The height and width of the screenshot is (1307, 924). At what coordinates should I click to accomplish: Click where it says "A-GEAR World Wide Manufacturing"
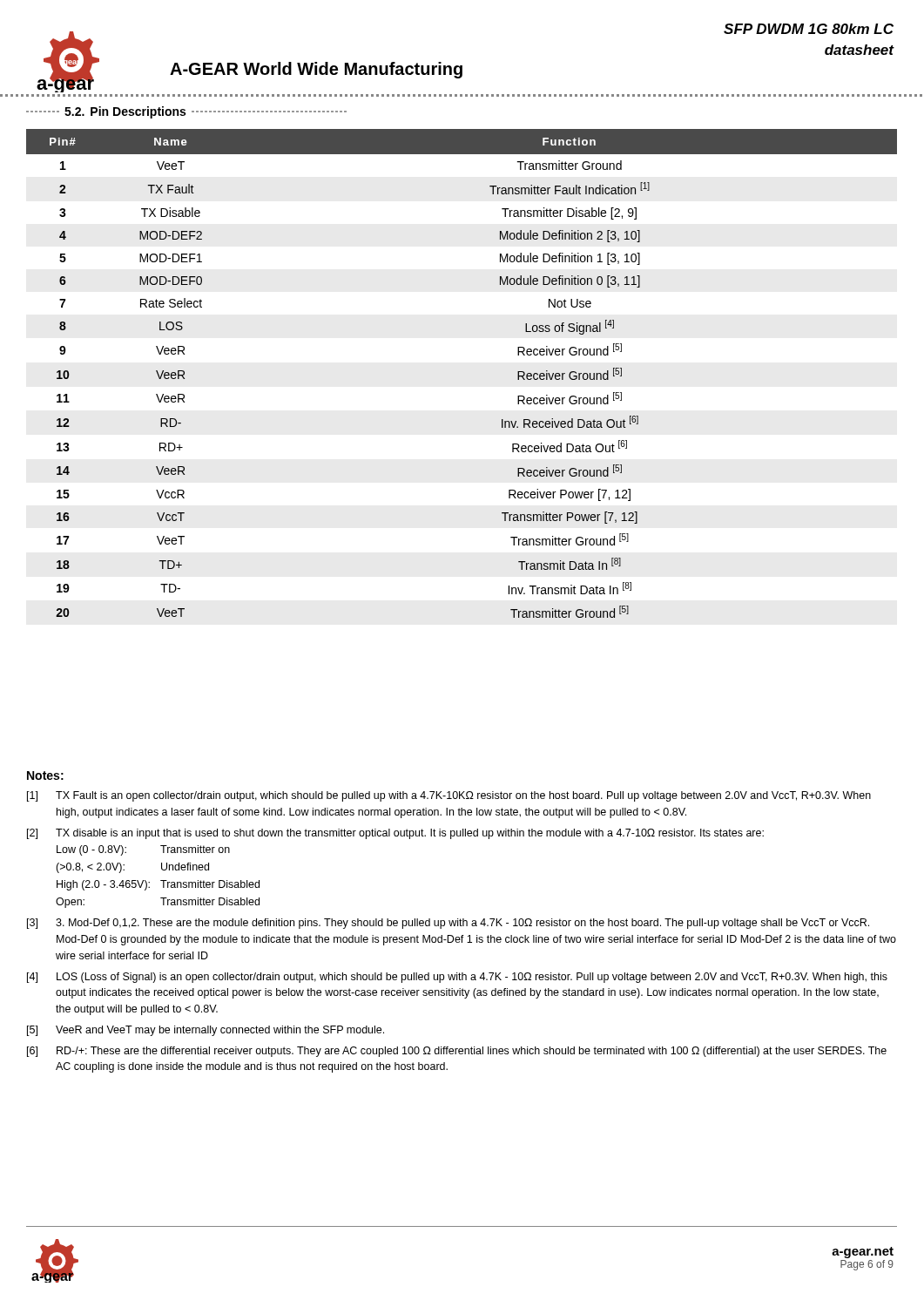[x=317, y=69]
